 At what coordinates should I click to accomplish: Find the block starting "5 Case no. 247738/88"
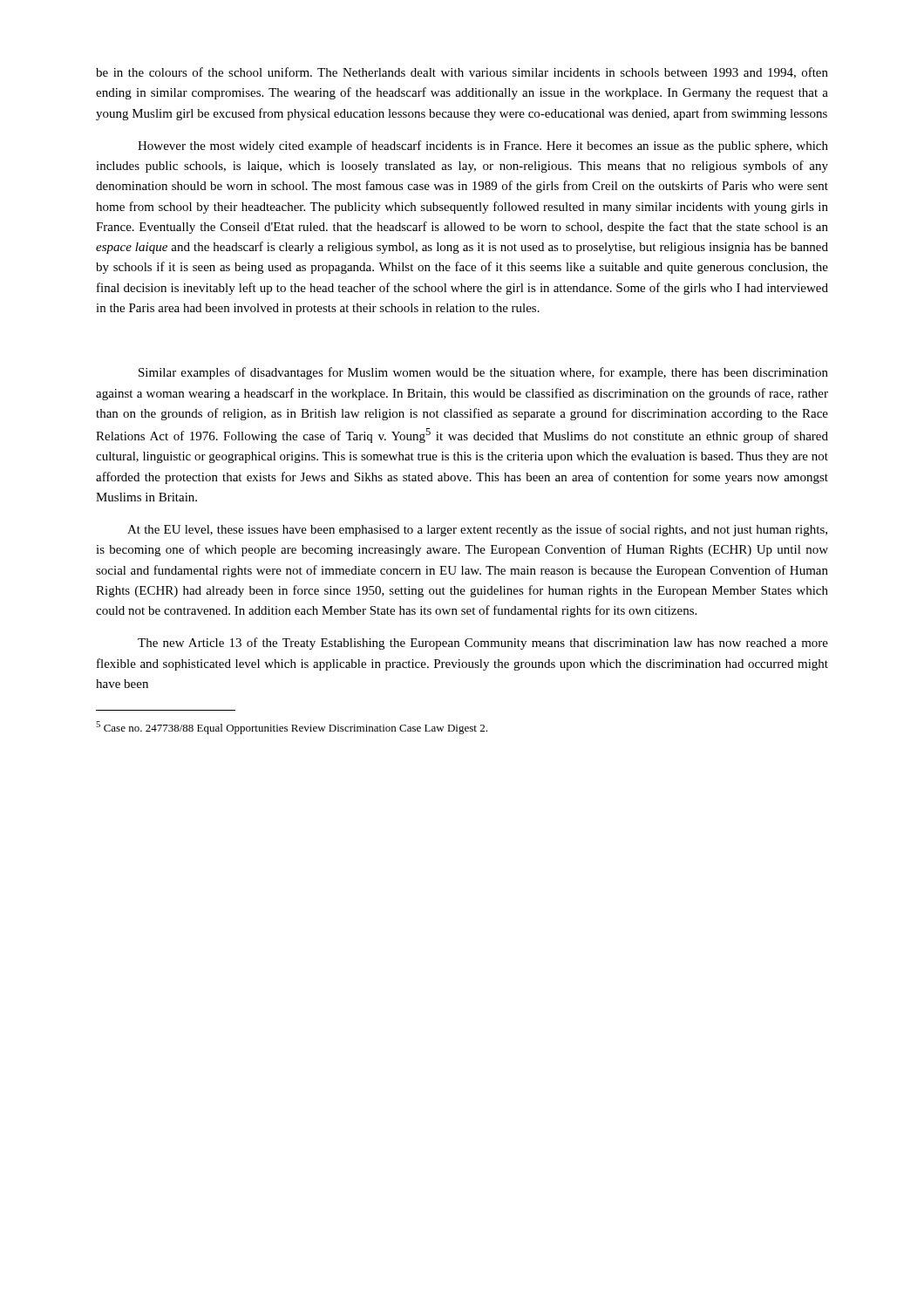click(292, 727)
